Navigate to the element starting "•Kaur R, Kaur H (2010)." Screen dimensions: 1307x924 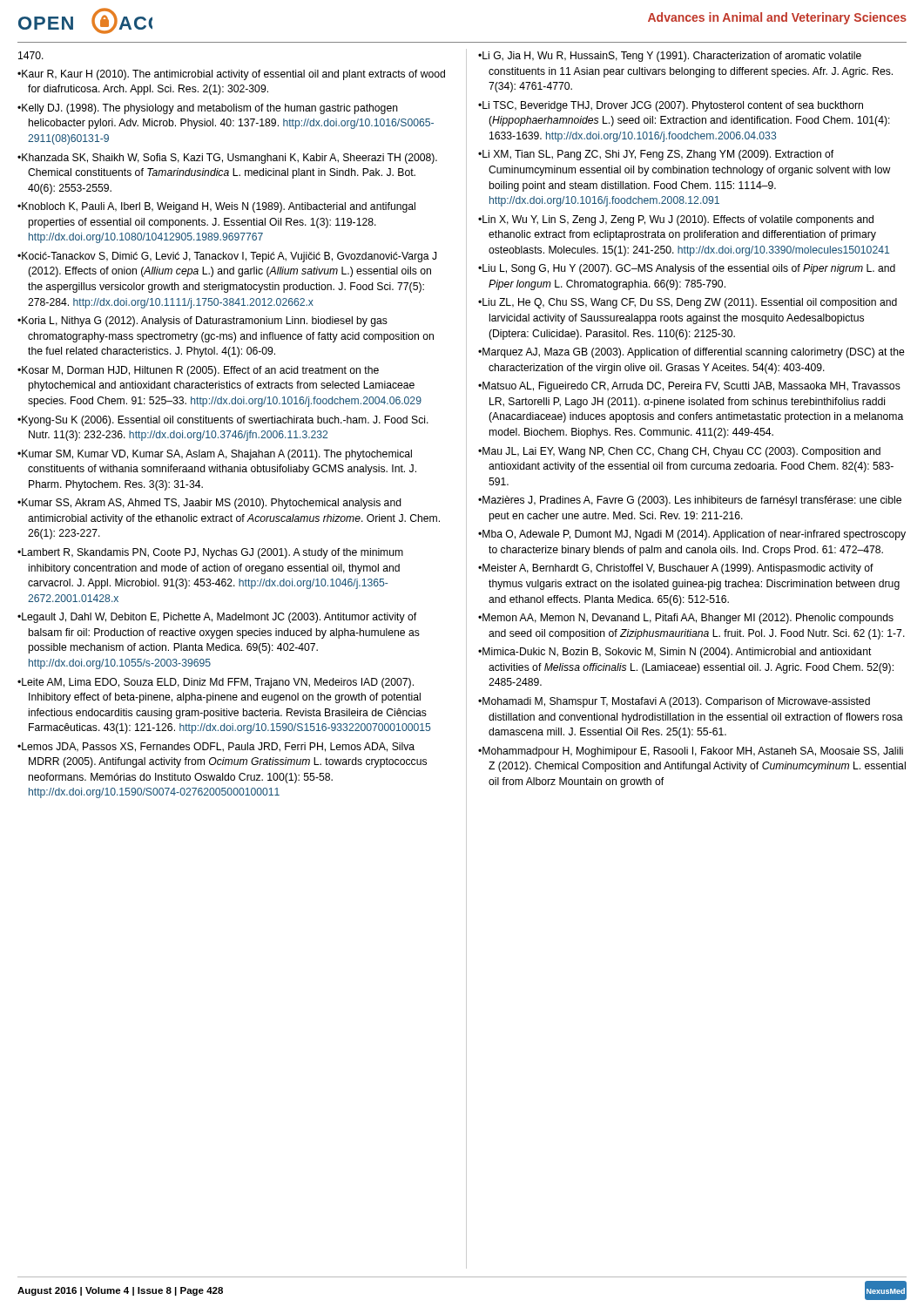pos(232,81)
